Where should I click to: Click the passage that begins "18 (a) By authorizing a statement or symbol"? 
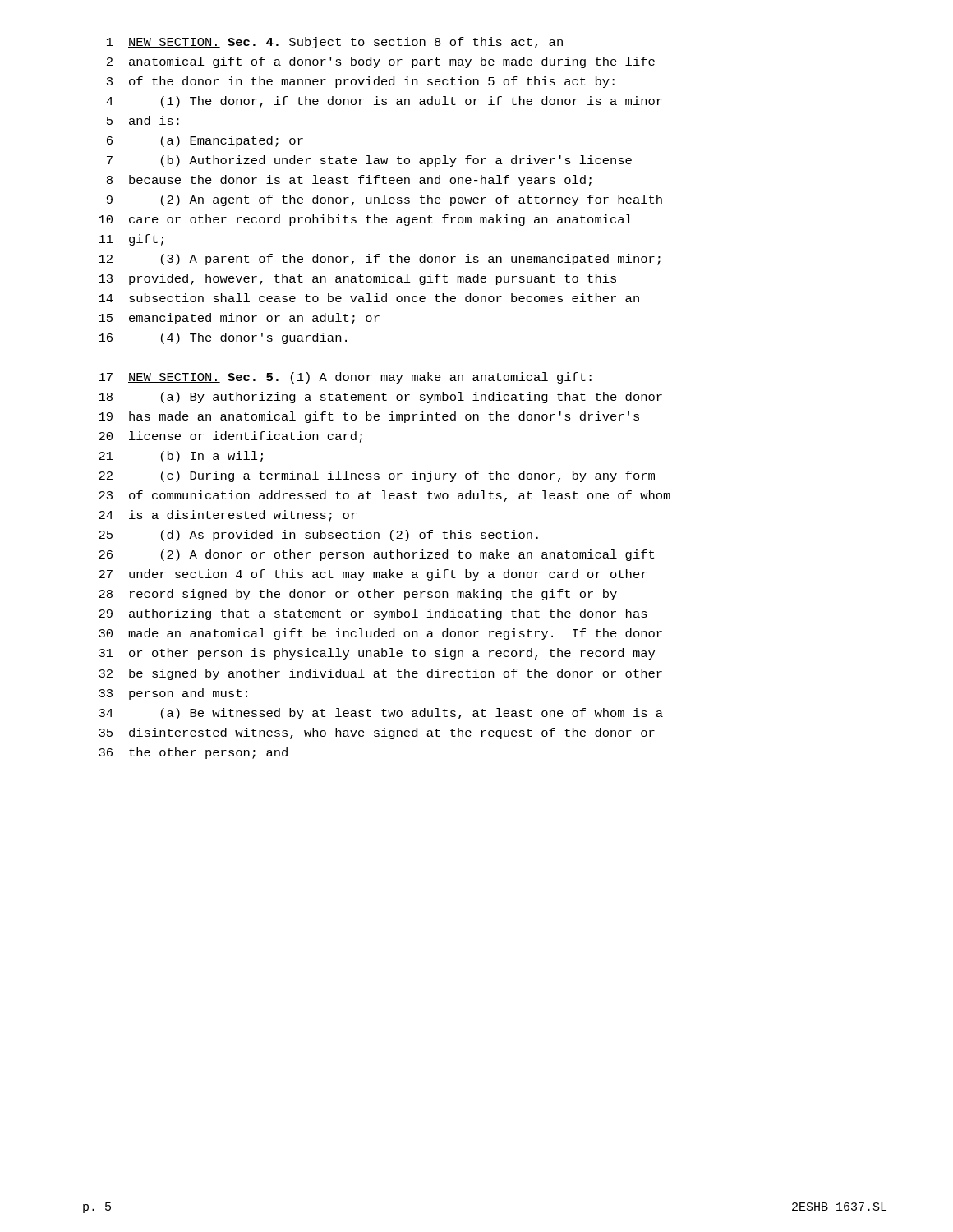point(485,398)
